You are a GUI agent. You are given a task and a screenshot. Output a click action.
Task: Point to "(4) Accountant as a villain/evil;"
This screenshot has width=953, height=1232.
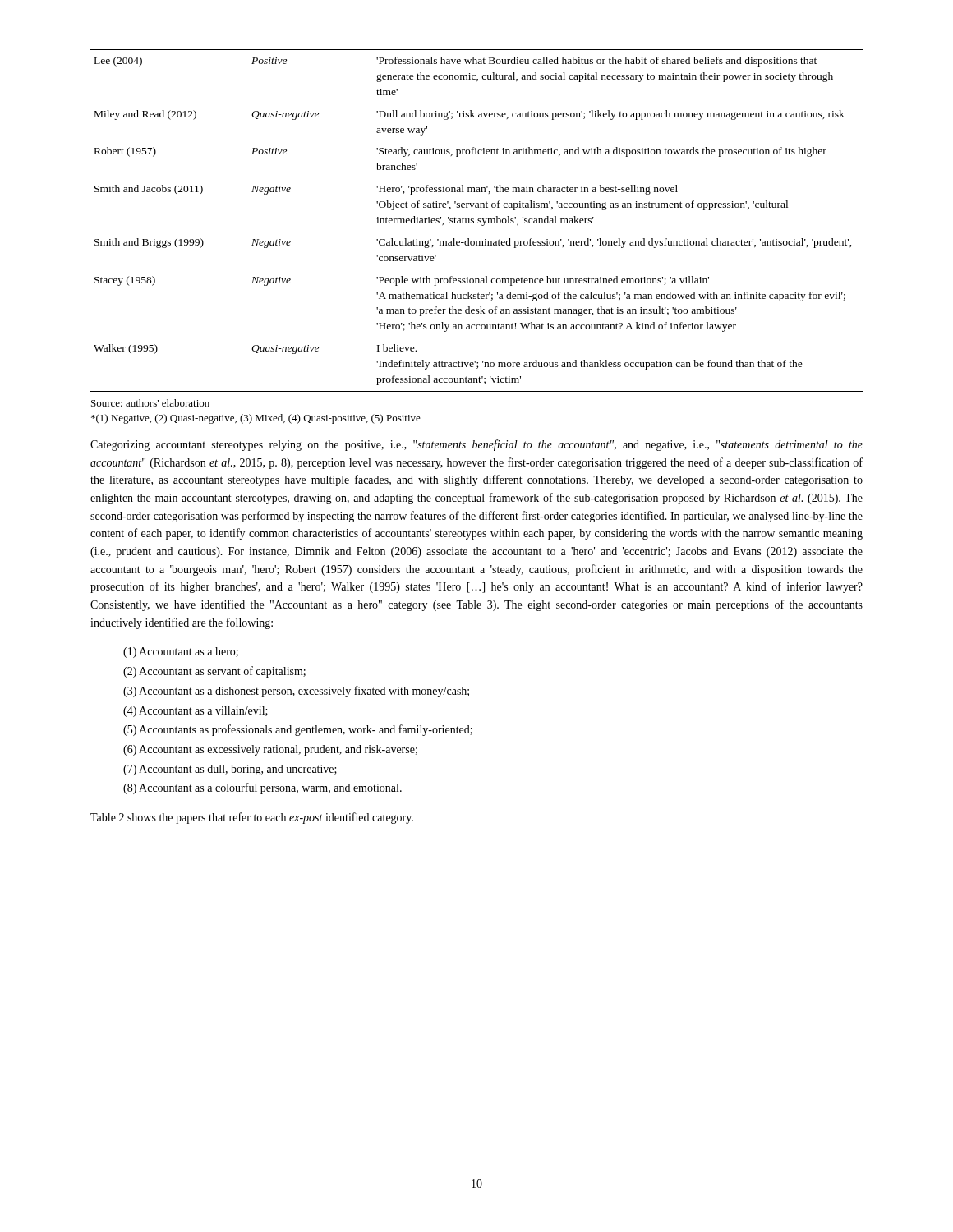[x=196, y=710]
